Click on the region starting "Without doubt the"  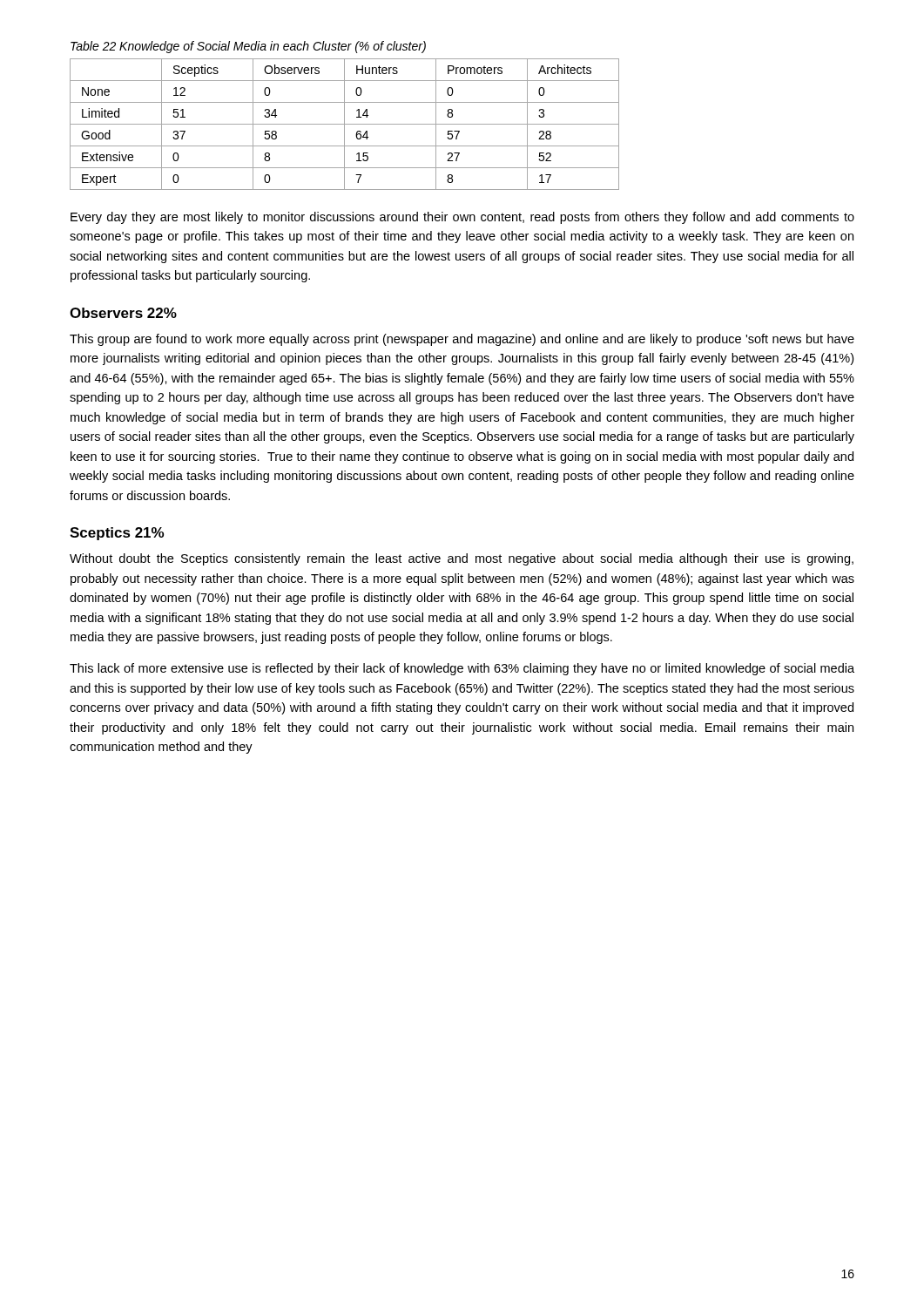[462, 598]
